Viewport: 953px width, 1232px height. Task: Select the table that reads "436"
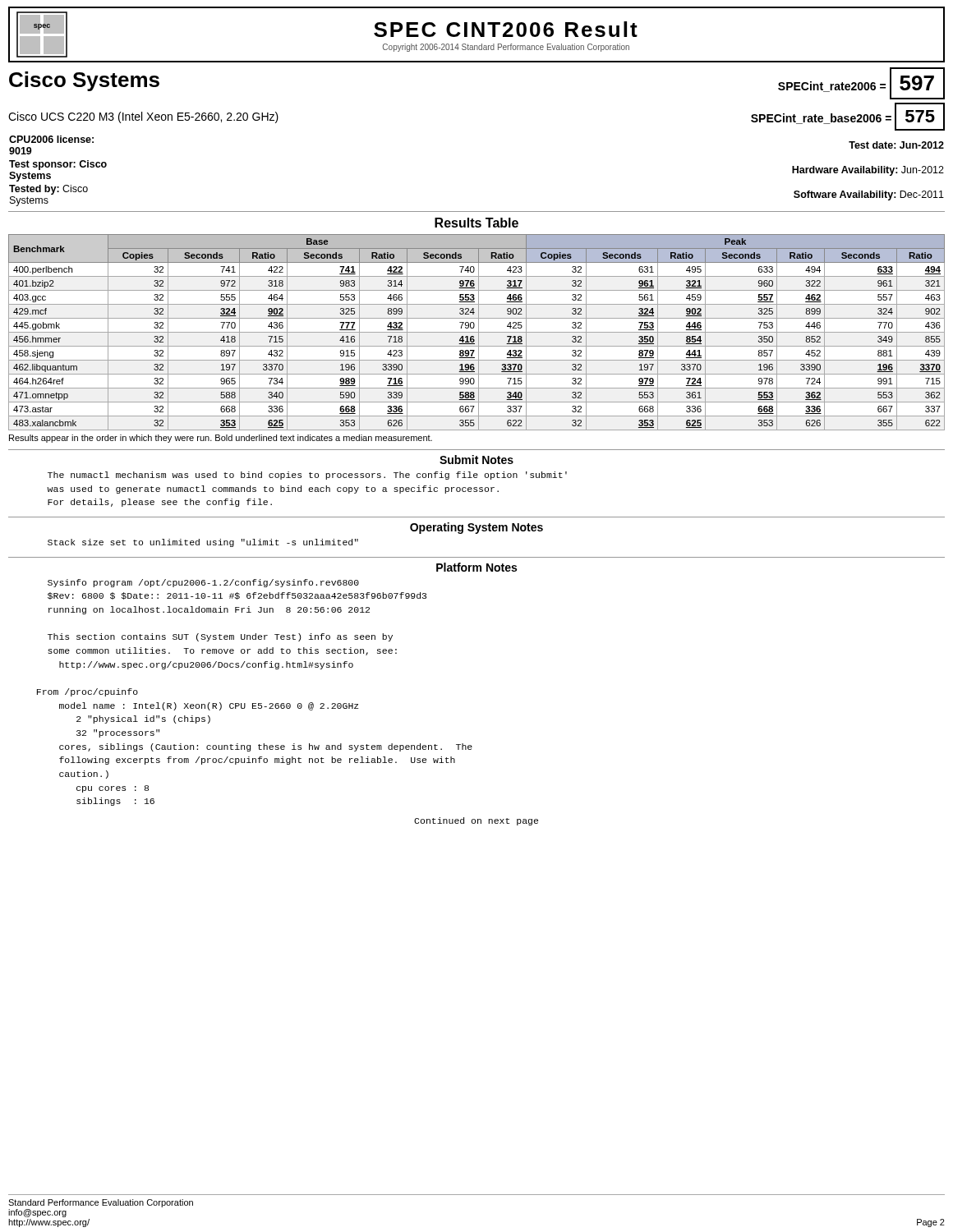click(x=476, y=332)
